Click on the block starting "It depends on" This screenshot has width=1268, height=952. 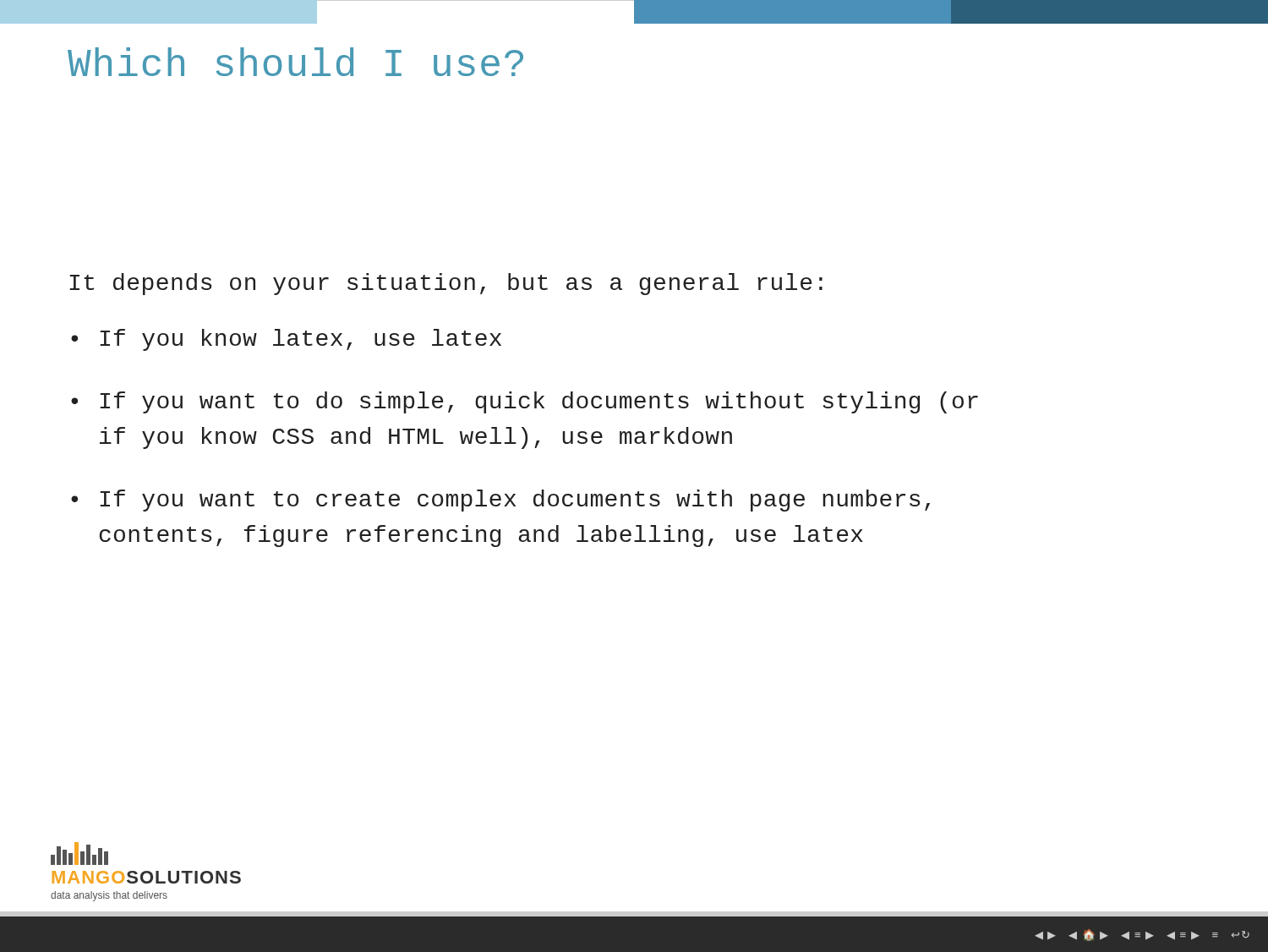[x=448, y=284]
